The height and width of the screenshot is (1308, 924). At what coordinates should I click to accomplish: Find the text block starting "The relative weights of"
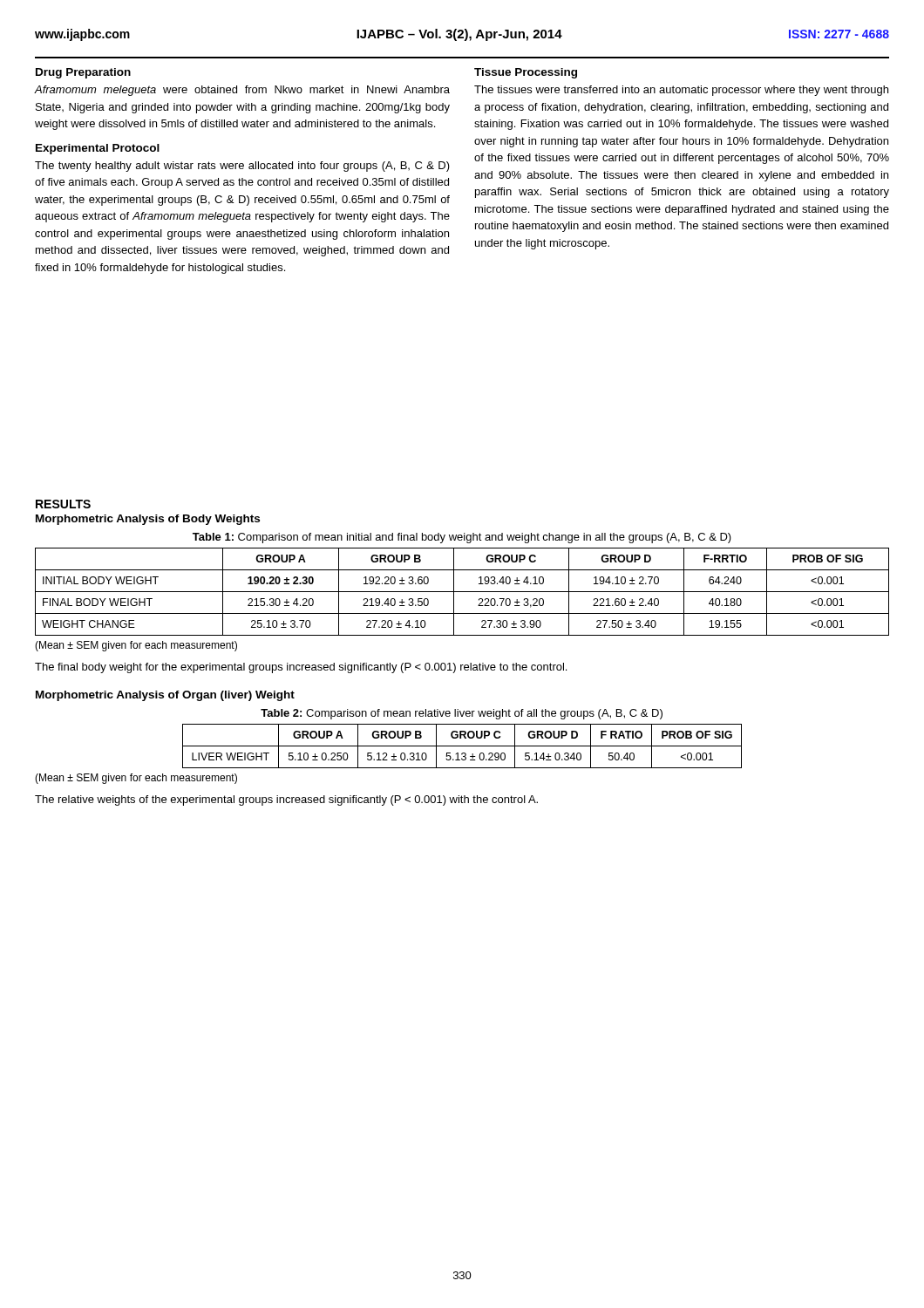(287, 799)
